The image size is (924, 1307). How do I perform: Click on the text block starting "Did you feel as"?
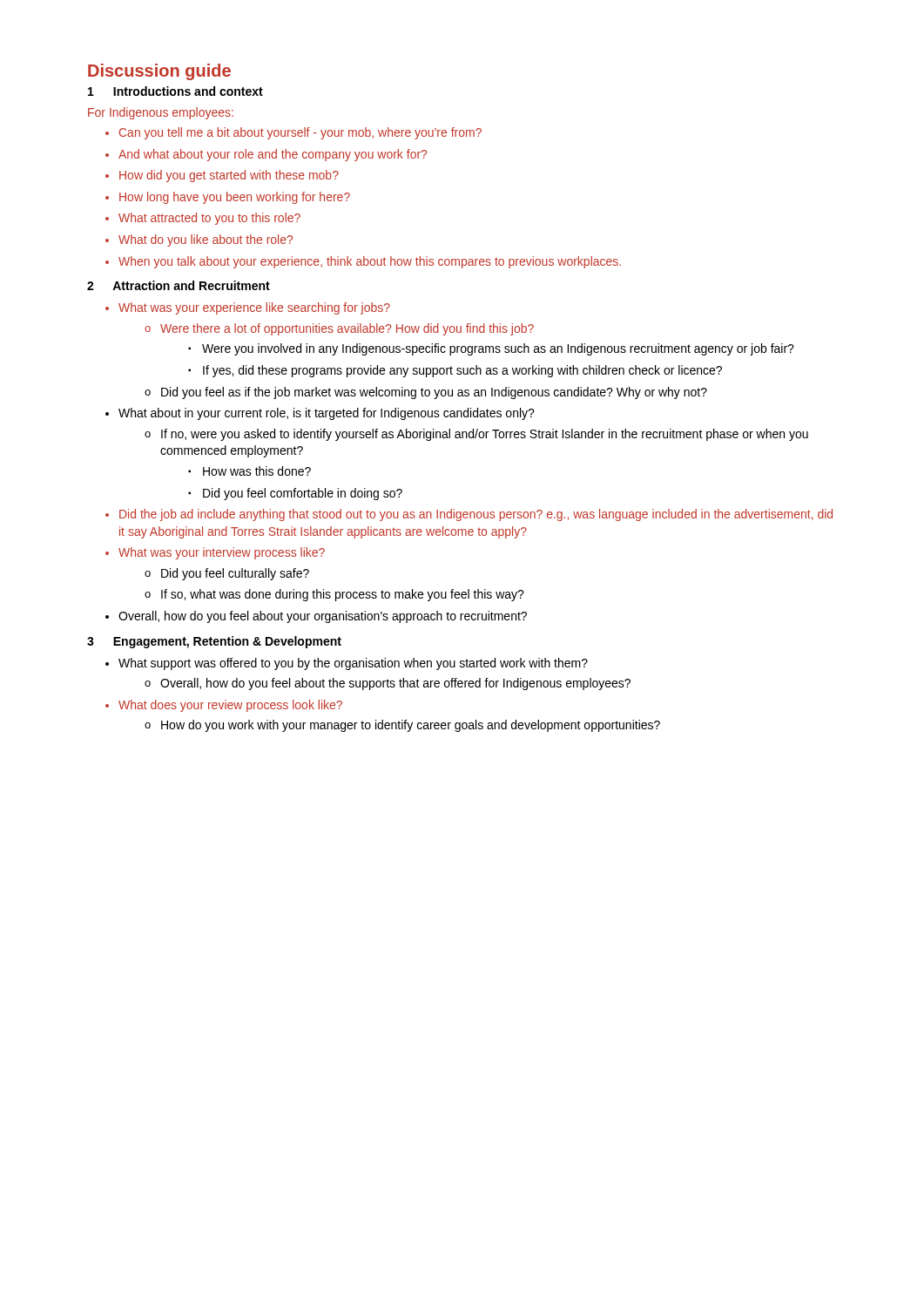[x=434, y=392]
